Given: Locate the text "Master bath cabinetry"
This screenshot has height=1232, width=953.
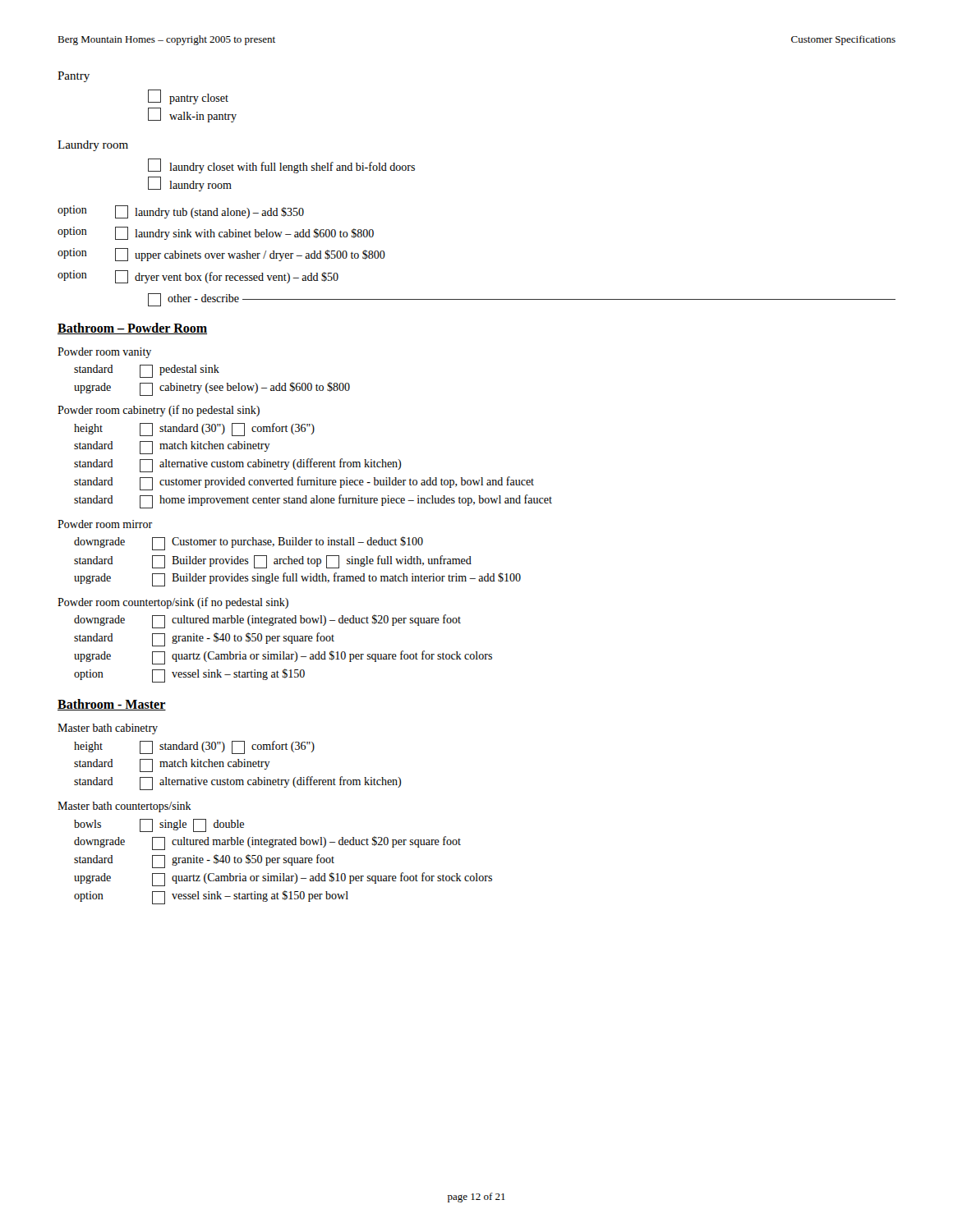Looking at the screenshot, I should pos(108,728).
